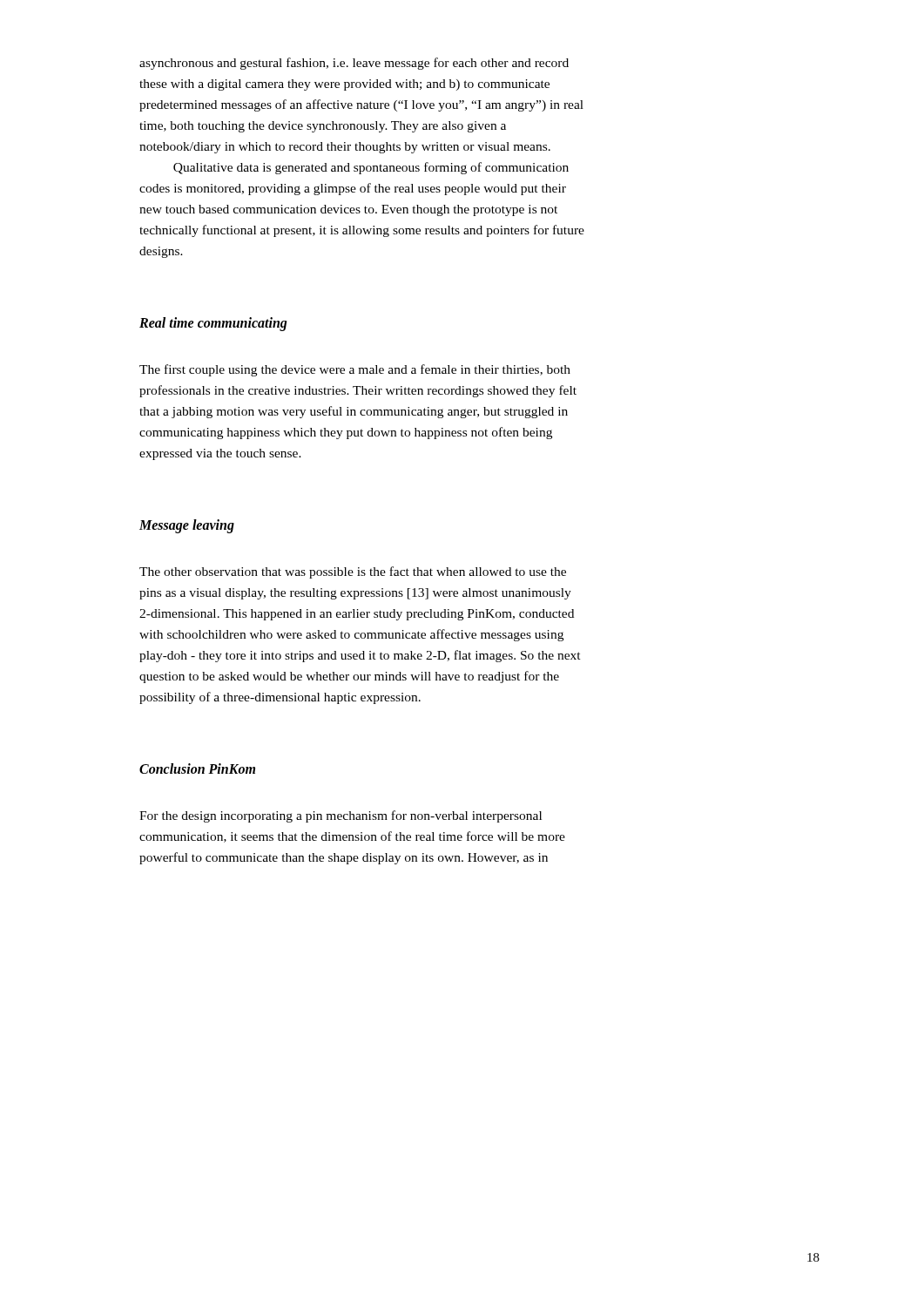
Task: Locate the text block that says "The other observation that was"
Action: coord(479,635)
